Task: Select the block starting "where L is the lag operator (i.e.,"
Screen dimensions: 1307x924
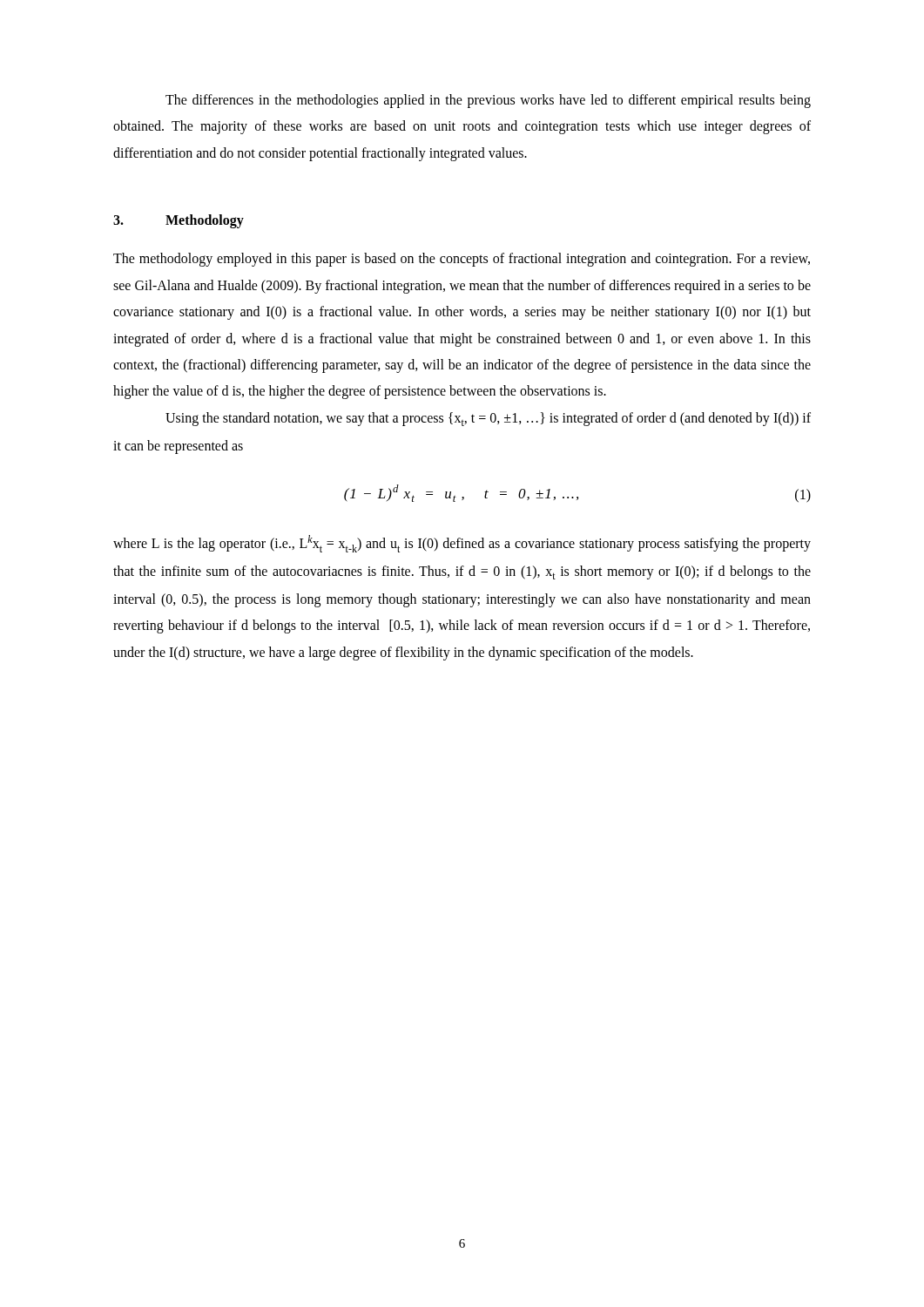Action: [x=462, y=598]
